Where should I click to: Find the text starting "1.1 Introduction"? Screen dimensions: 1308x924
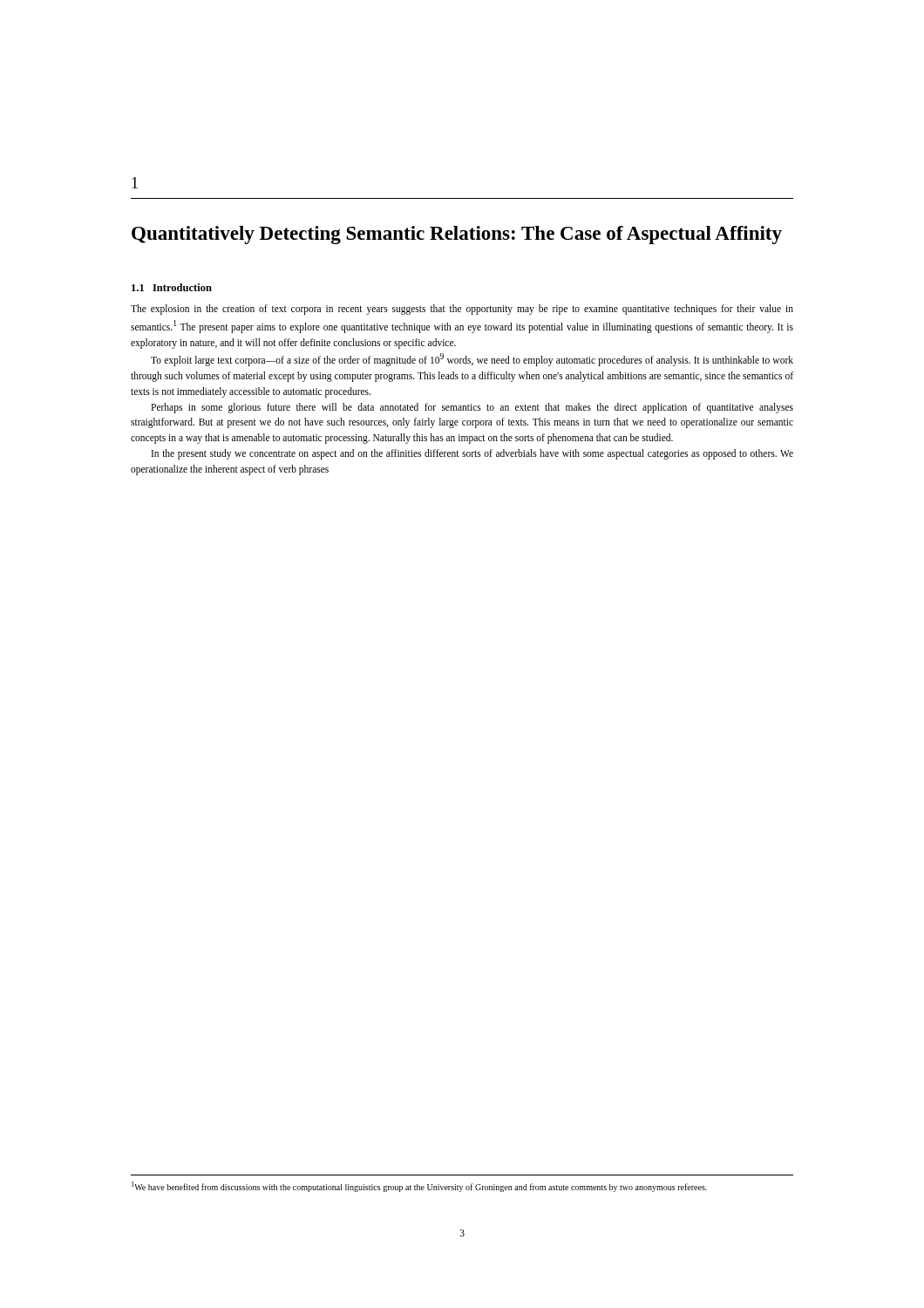(171, 288)
